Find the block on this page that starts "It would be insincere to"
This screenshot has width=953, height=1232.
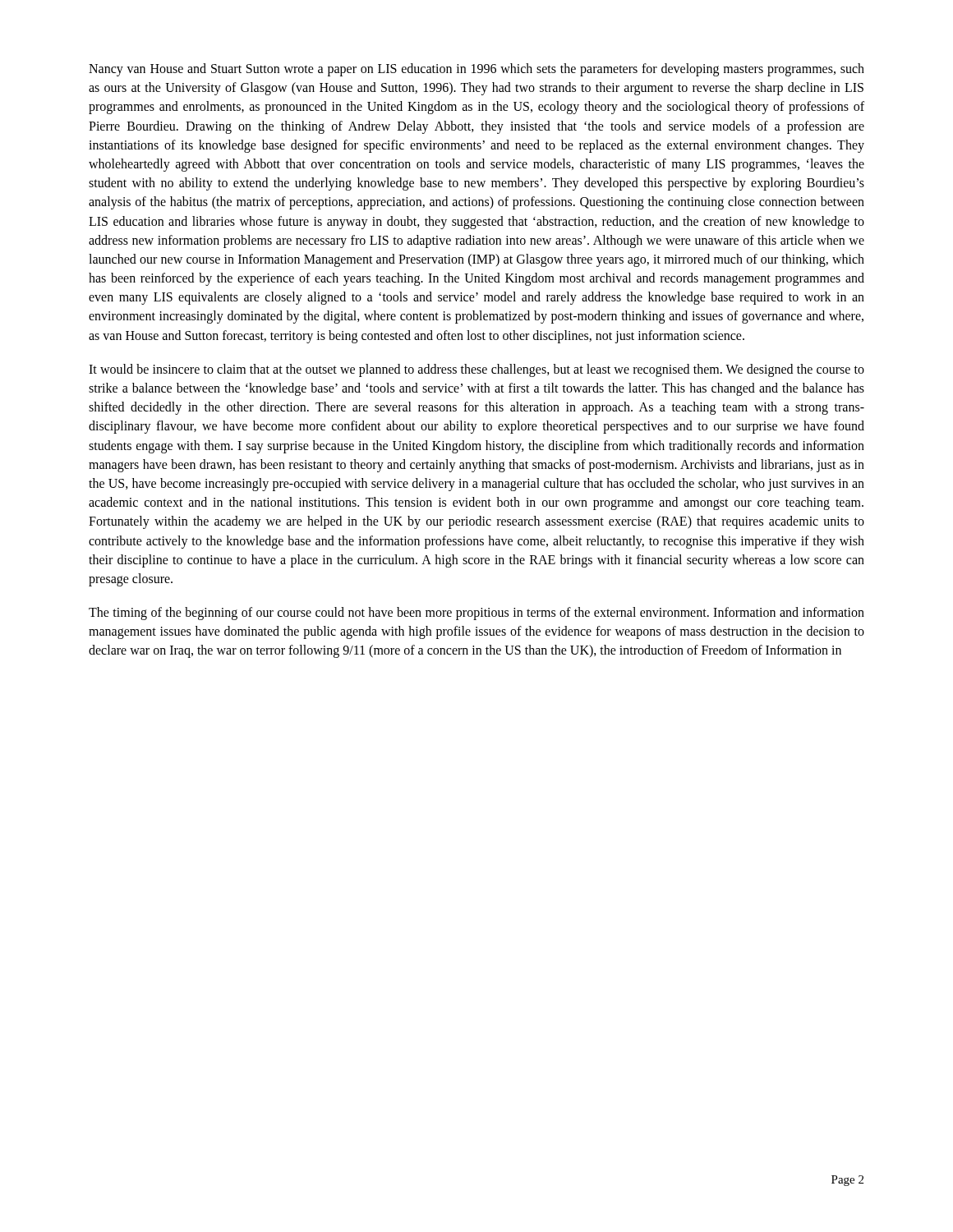point(476,474)
